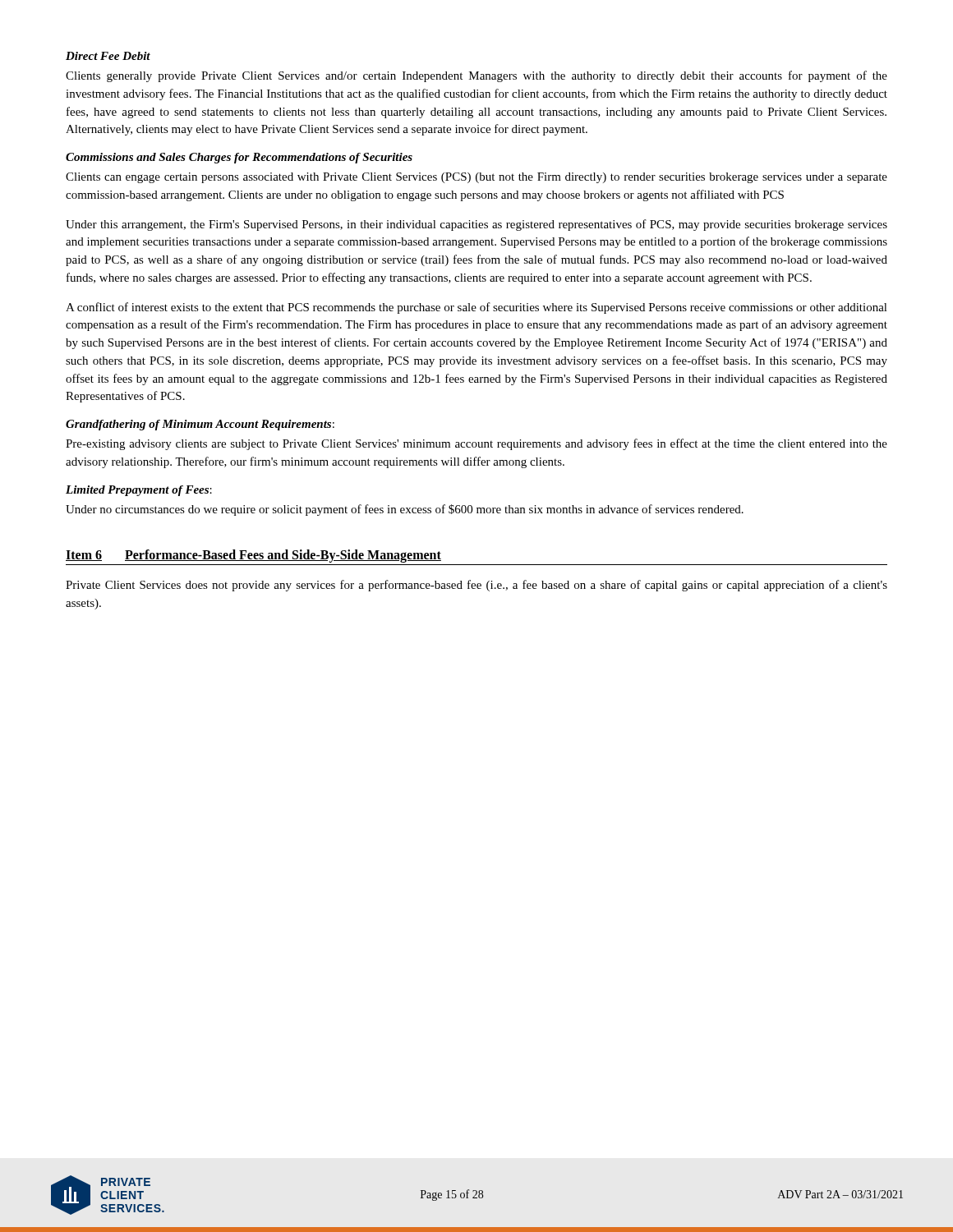Locate the text starting "Direct Fee Debit"

pos(108,56)
